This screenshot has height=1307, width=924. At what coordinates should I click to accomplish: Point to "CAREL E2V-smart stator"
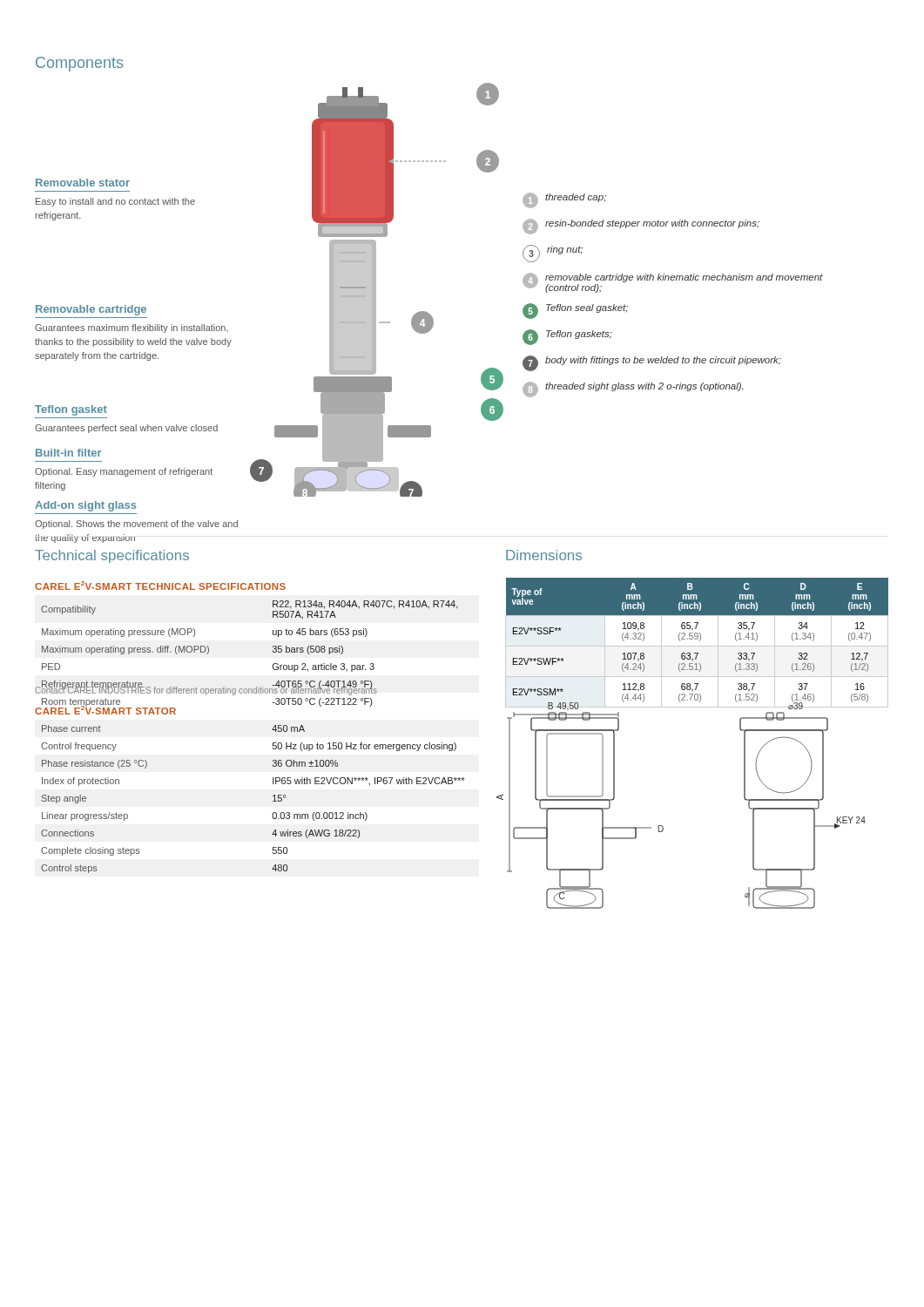pos(106,710)
